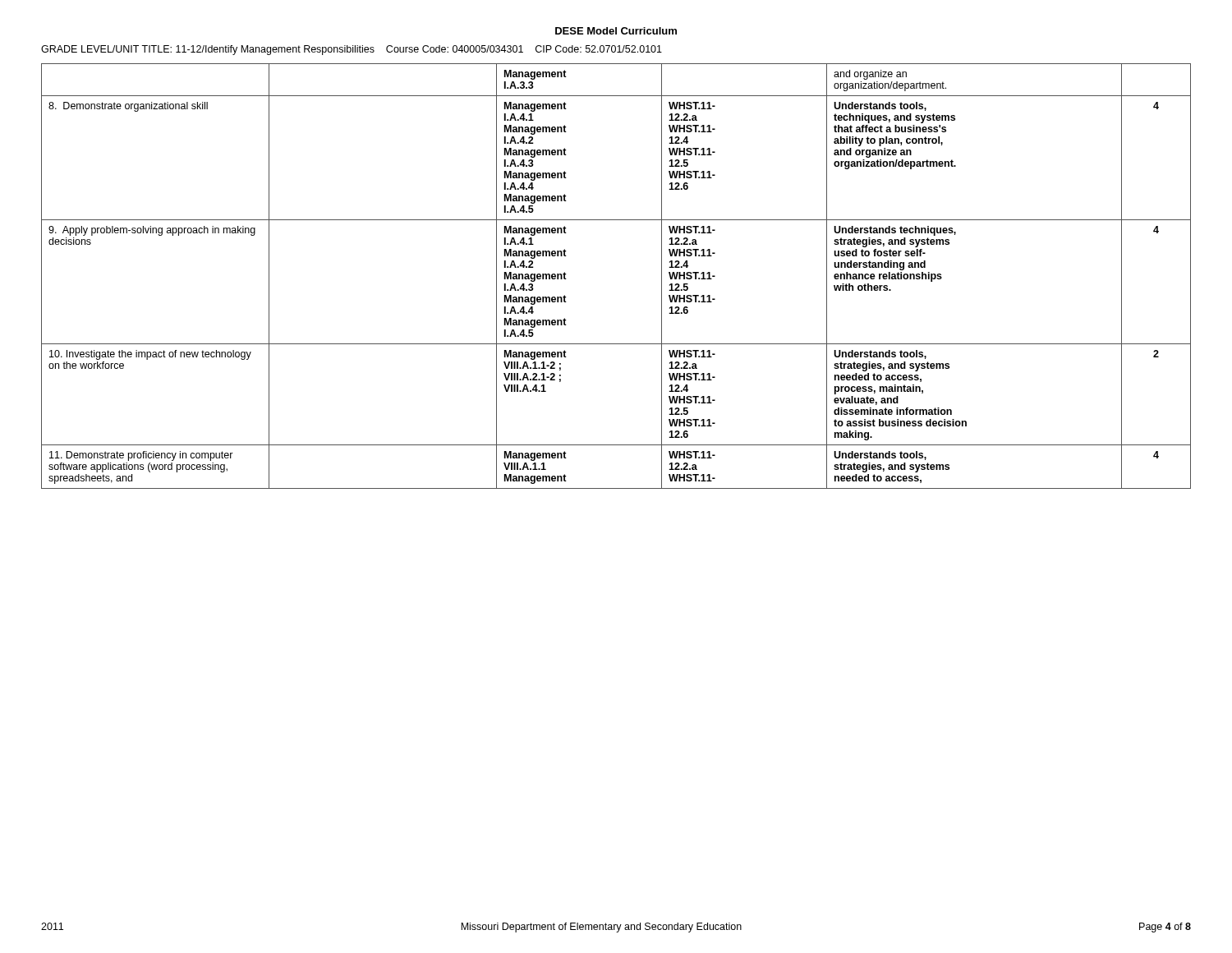Find the text block that says "GRADE LEVEL/UNIT TITLE: 11-12/Identify"
The width and height of the screenshot is (1232, 953).
351,49
